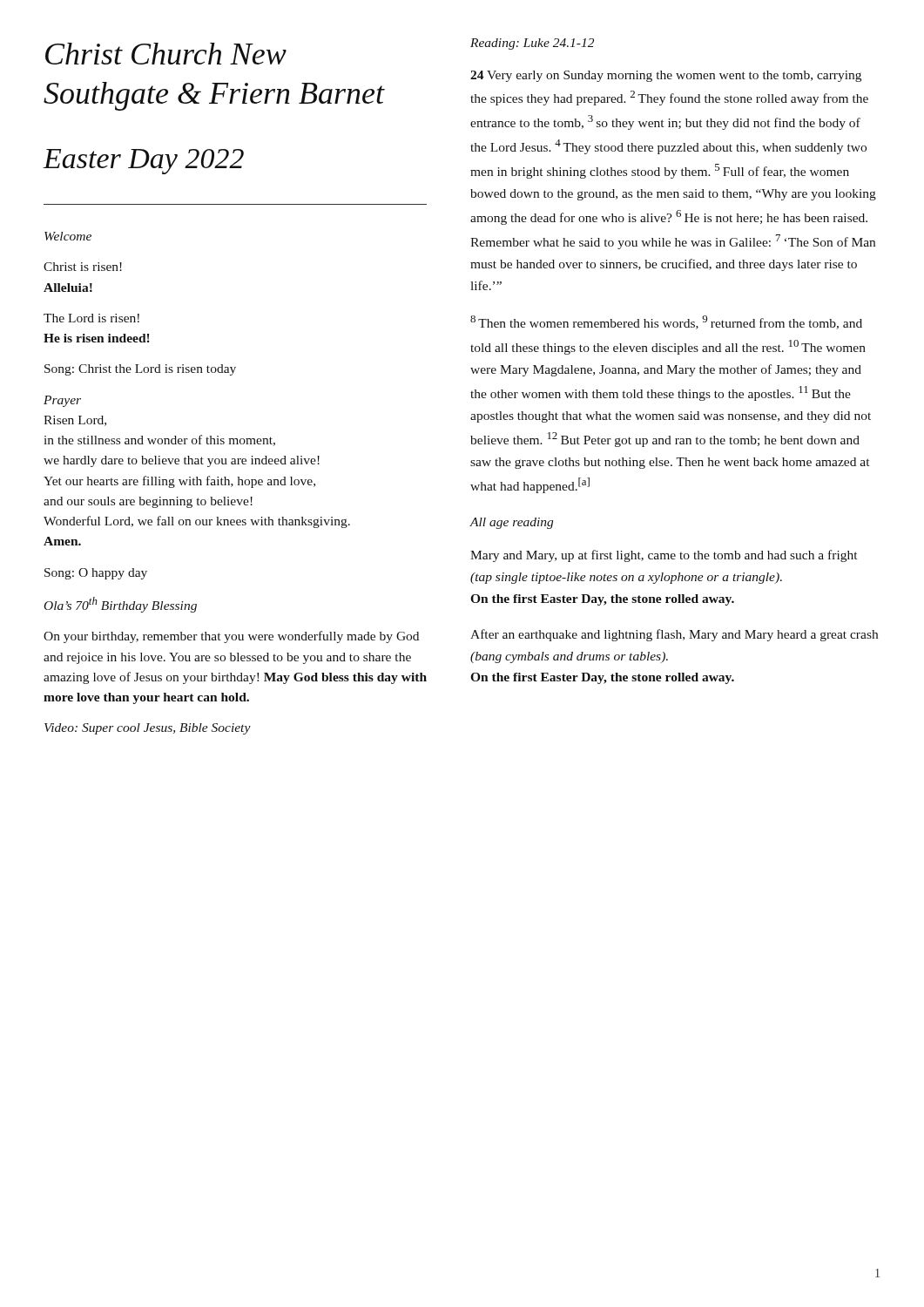Point to the passage starting "Mary and Mary, up at first light, came"
The height and width of the screenshot is (1307, 924).
point(675,577)
